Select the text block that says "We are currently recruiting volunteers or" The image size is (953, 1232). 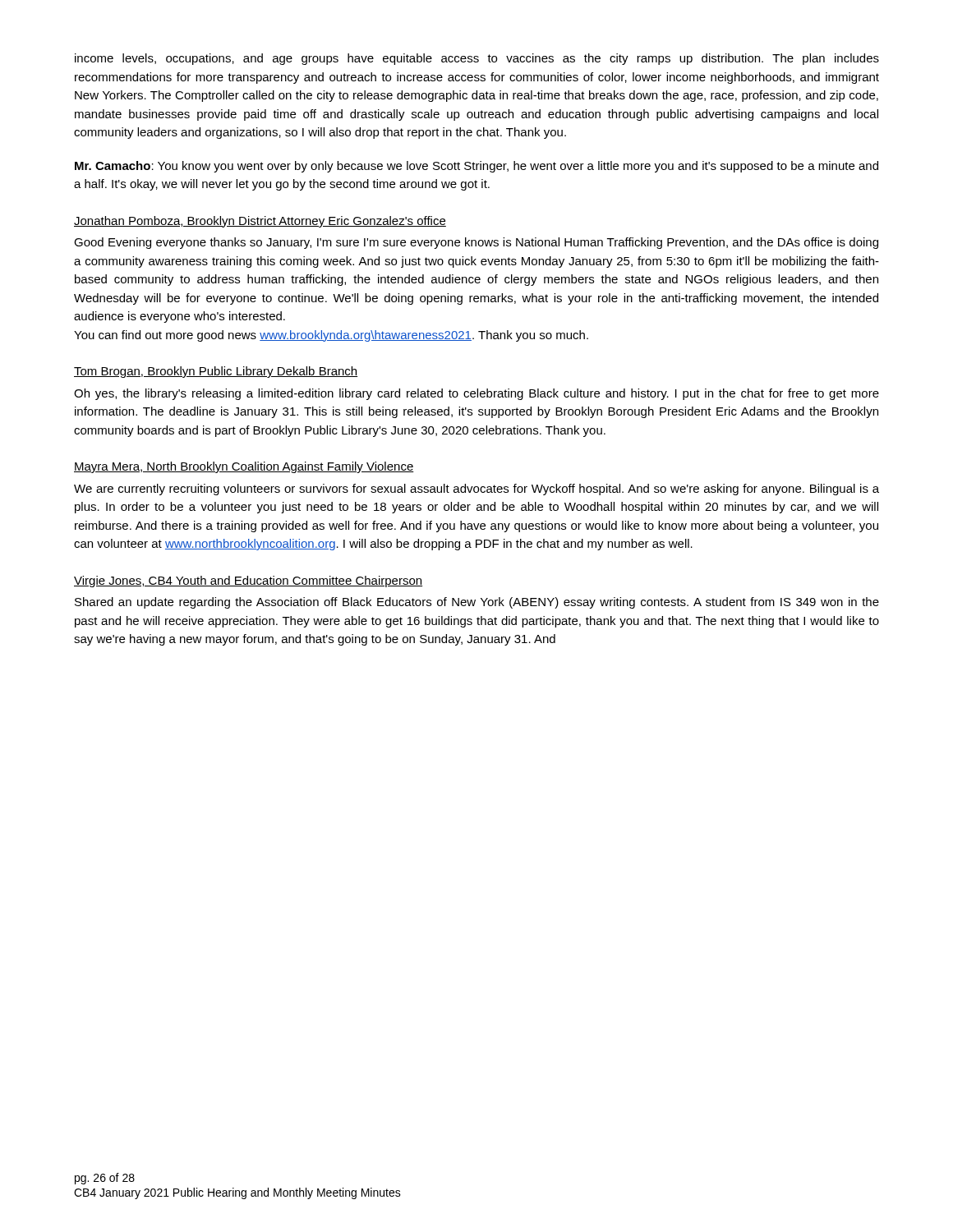476,516
